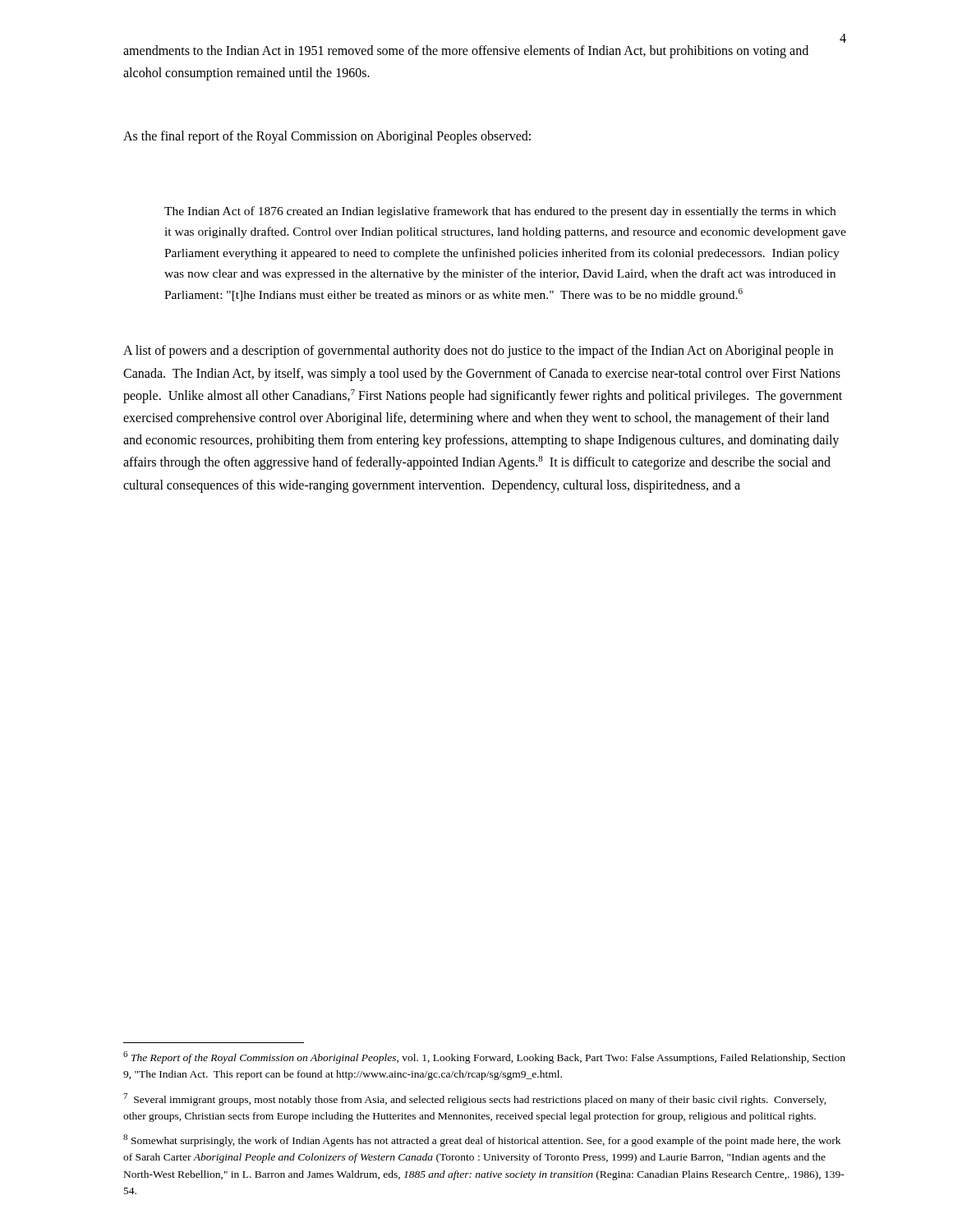
Task: Navigate to the text block starting "As the final report"
Action: point(327,136)
